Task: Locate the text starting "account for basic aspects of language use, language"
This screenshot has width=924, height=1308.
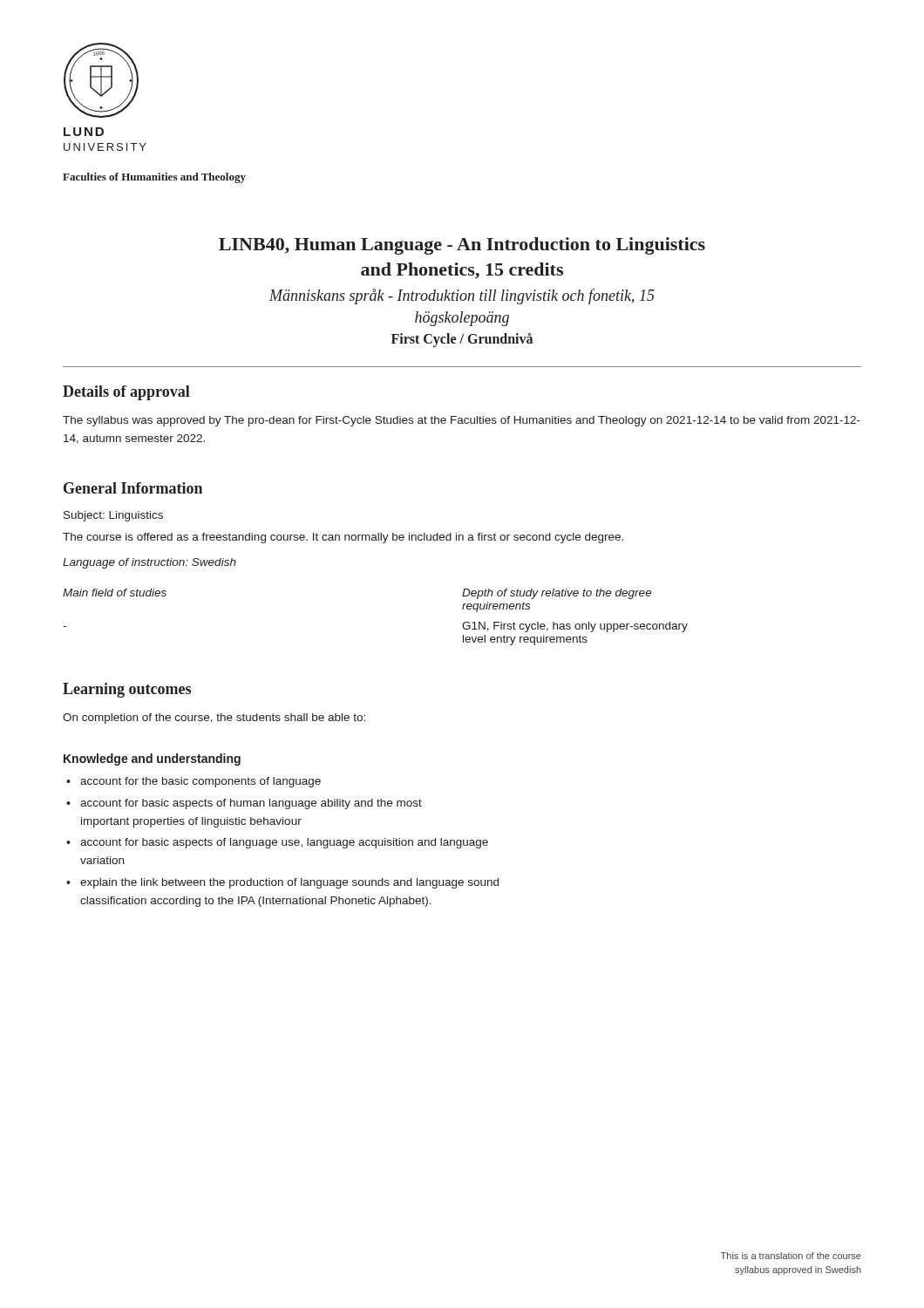Action: tap(284, 851)
